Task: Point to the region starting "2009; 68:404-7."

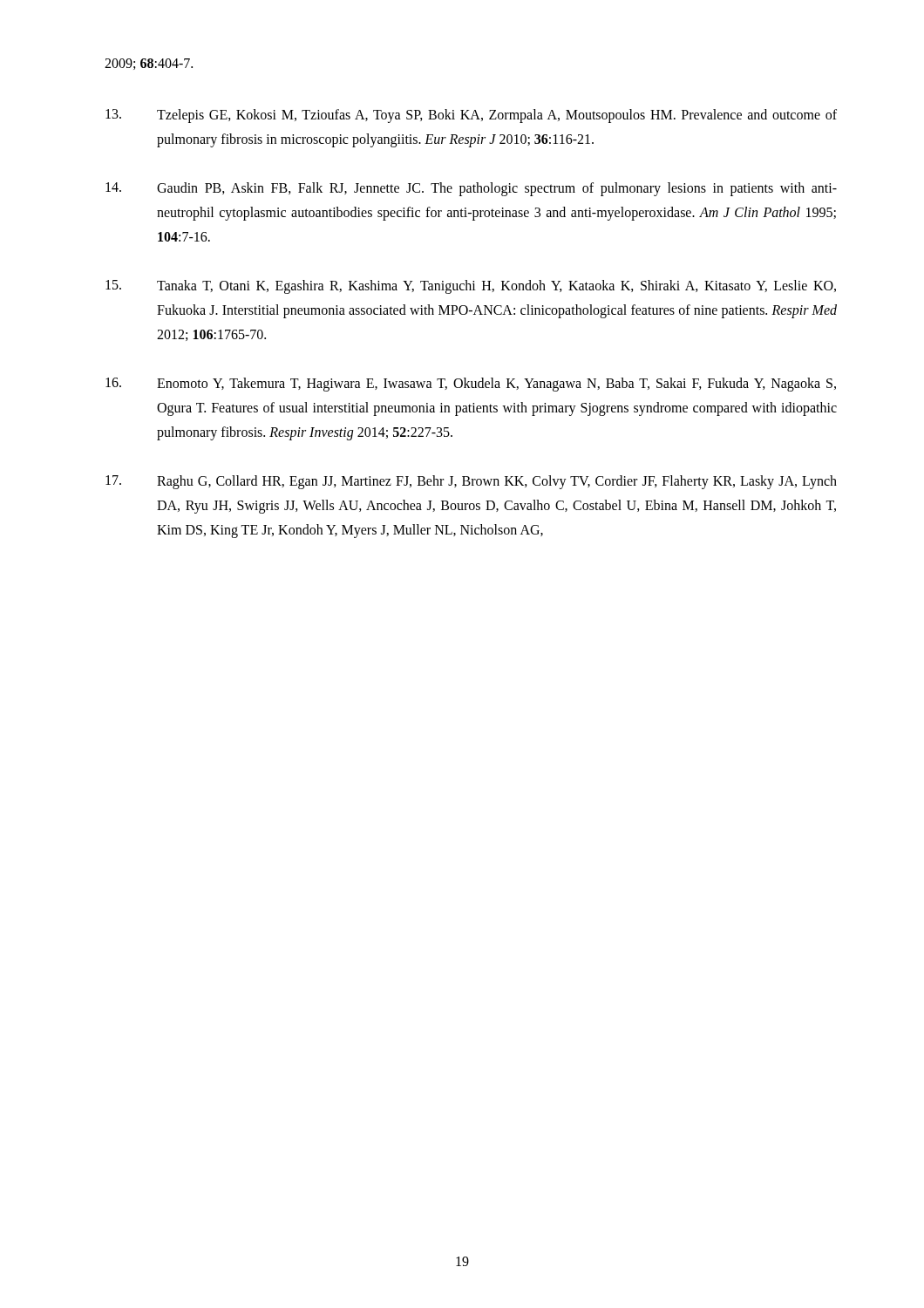Action: [149, 63]
